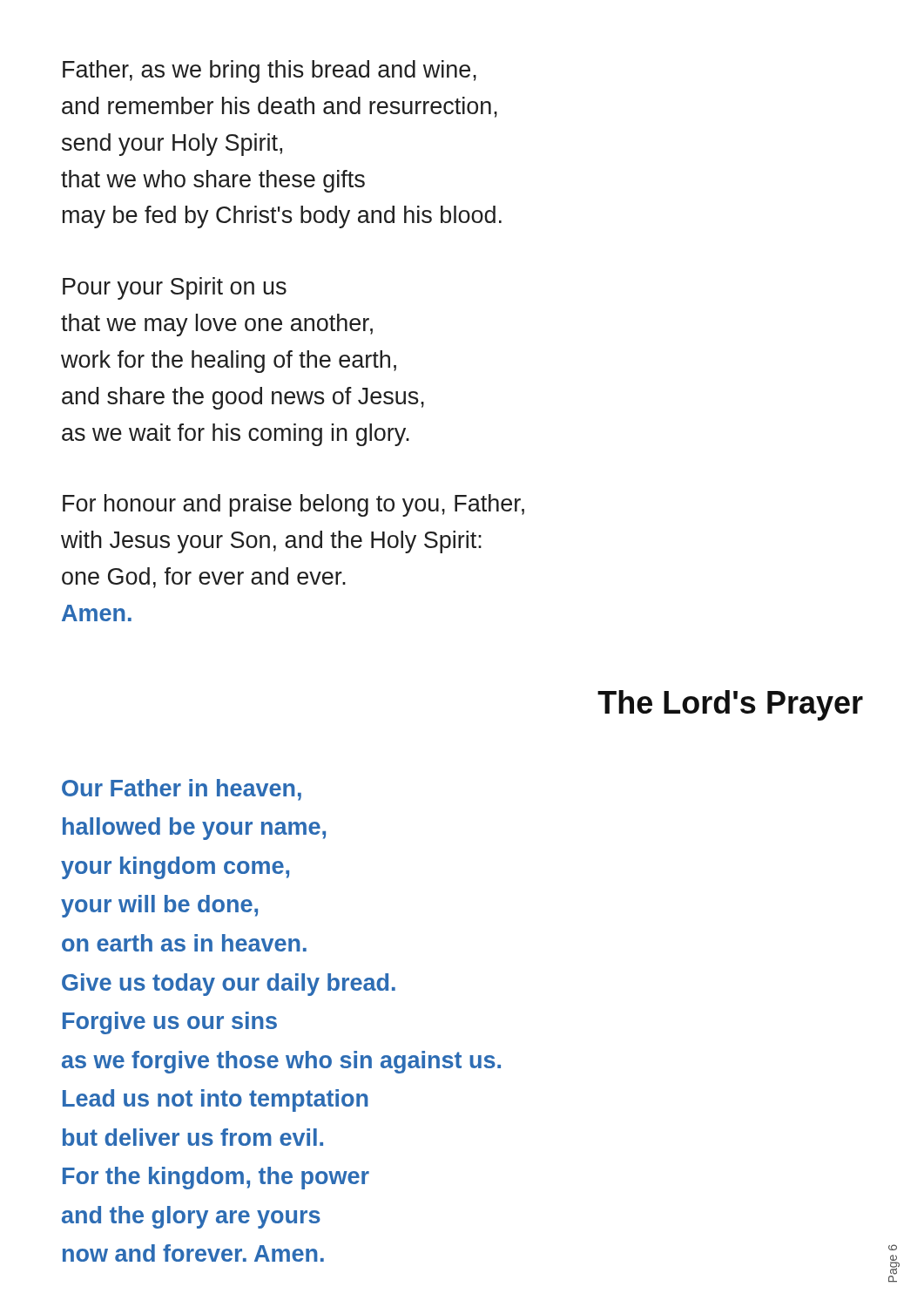Select the text block containing "For honour and praise belong to you,"

click(x=294, y=559)
